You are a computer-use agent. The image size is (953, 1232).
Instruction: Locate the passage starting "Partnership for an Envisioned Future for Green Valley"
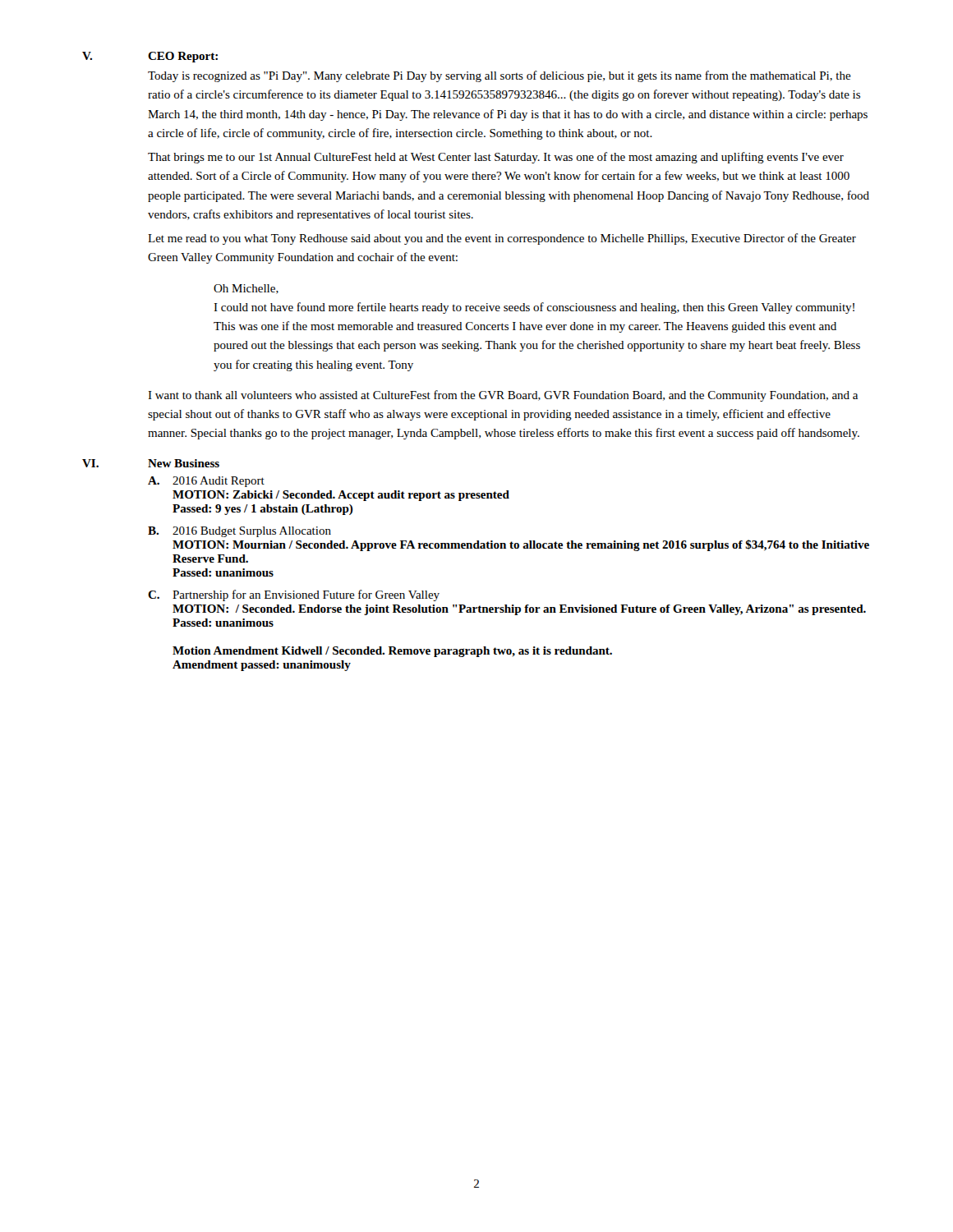[x=306, y=595]
